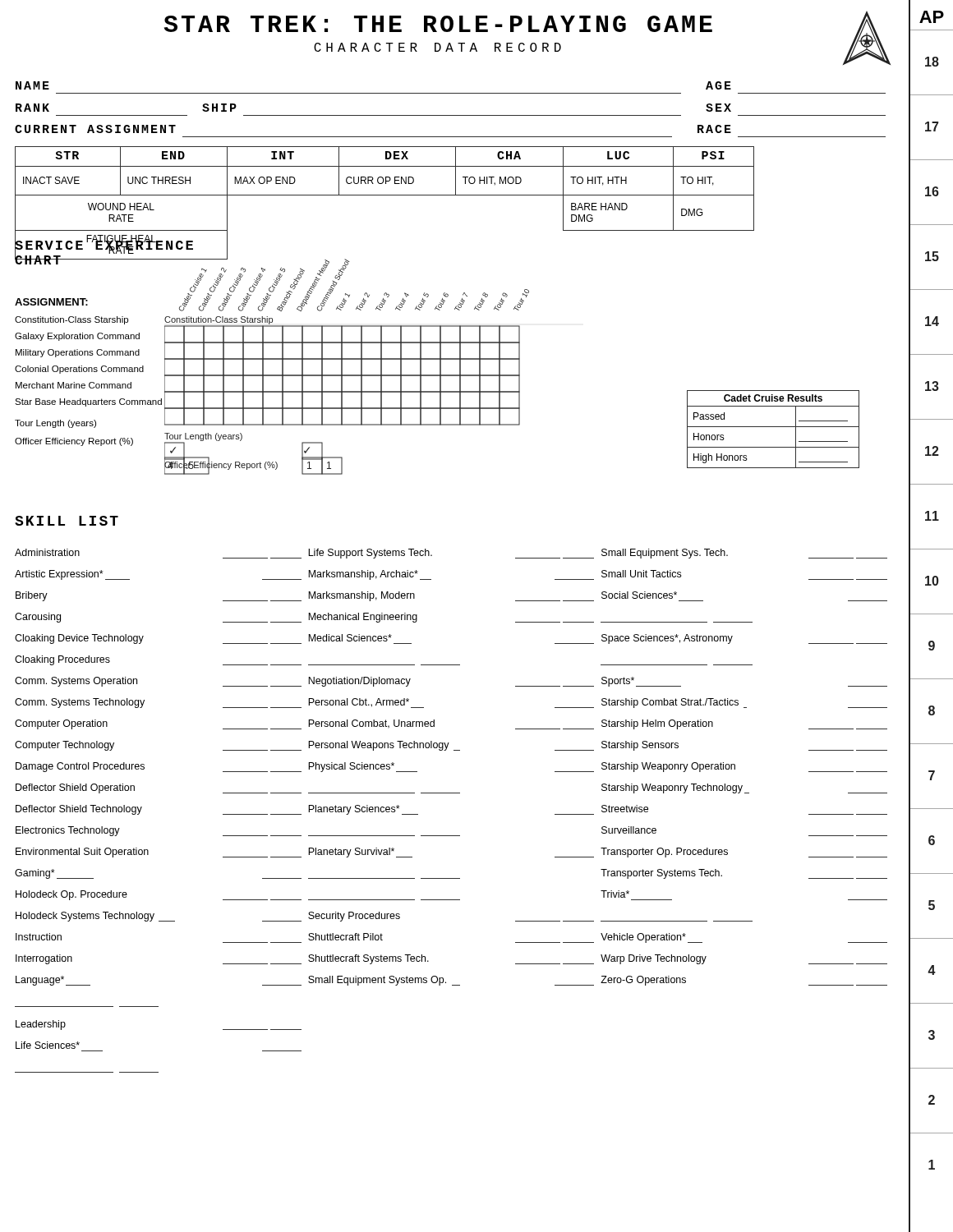This screenshot has width=953, height=1232.
Task: Find the element starting "Life Sciences*"
Action: (x=48, y=1045)
